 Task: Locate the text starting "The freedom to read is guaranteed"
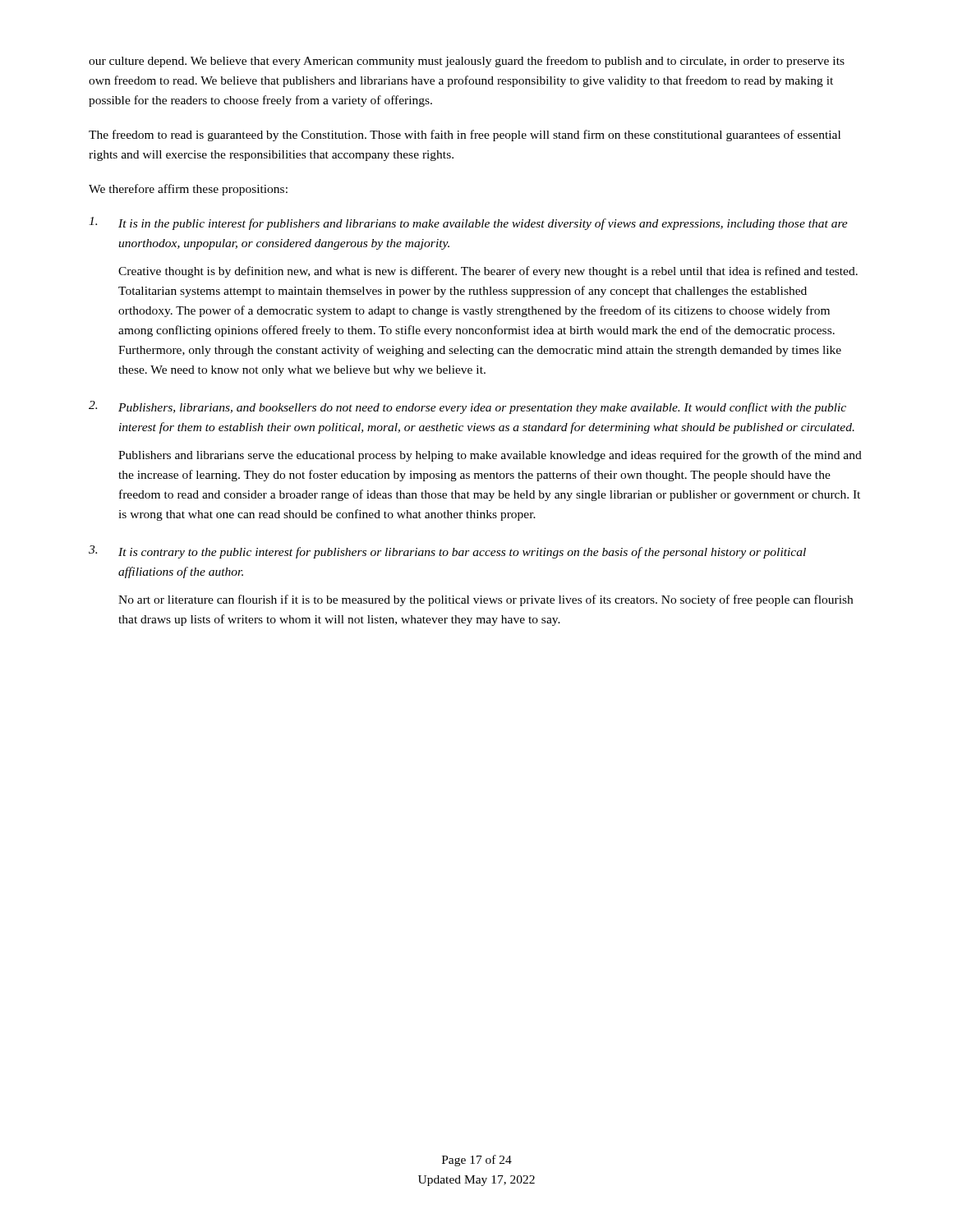tap(465, 144)
